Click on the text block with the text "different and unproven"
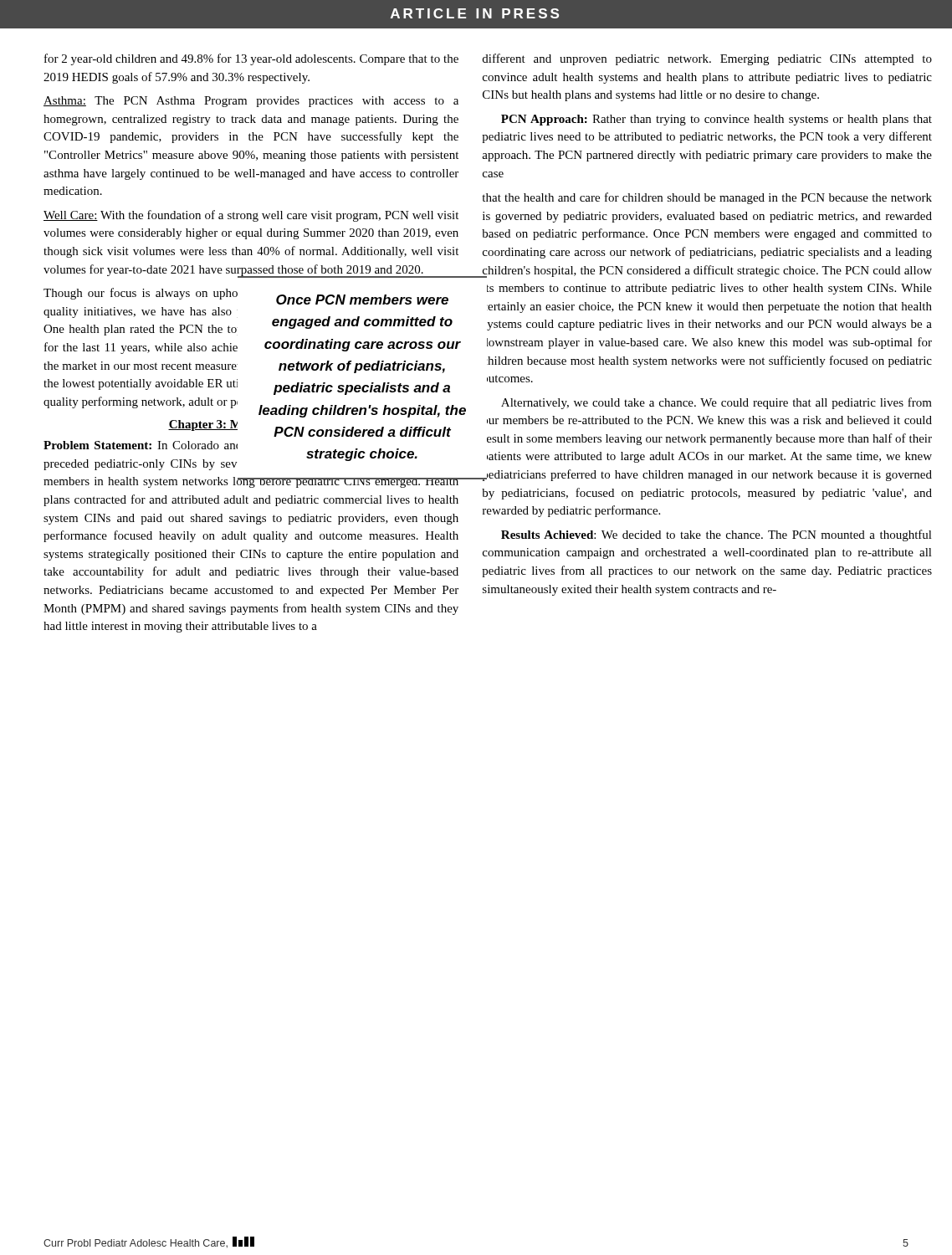The width and height of the screenshot is (952, 1255). point(707,116)
